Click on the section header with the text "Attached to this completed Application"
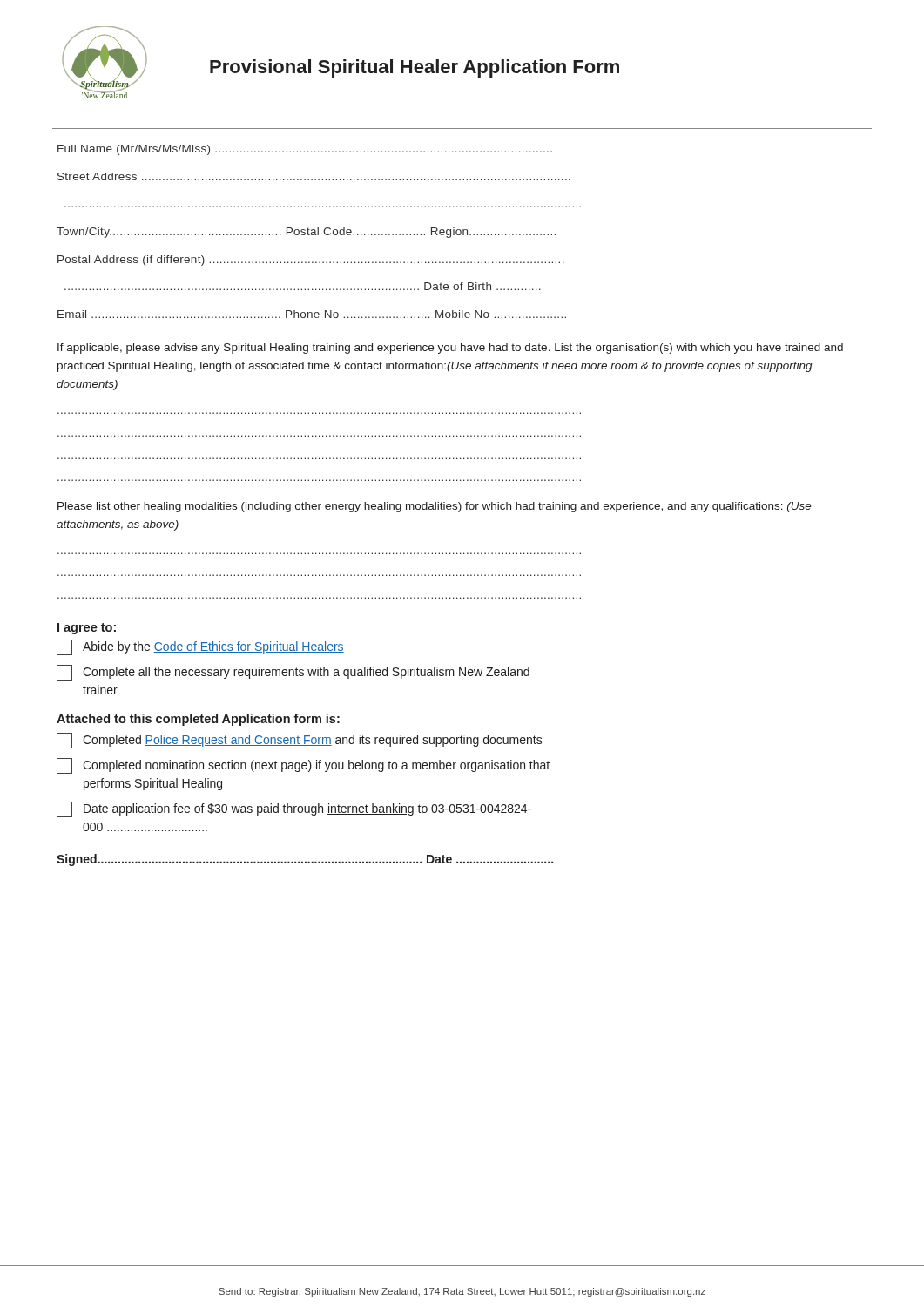The image size is (924, 1307). 198,719
